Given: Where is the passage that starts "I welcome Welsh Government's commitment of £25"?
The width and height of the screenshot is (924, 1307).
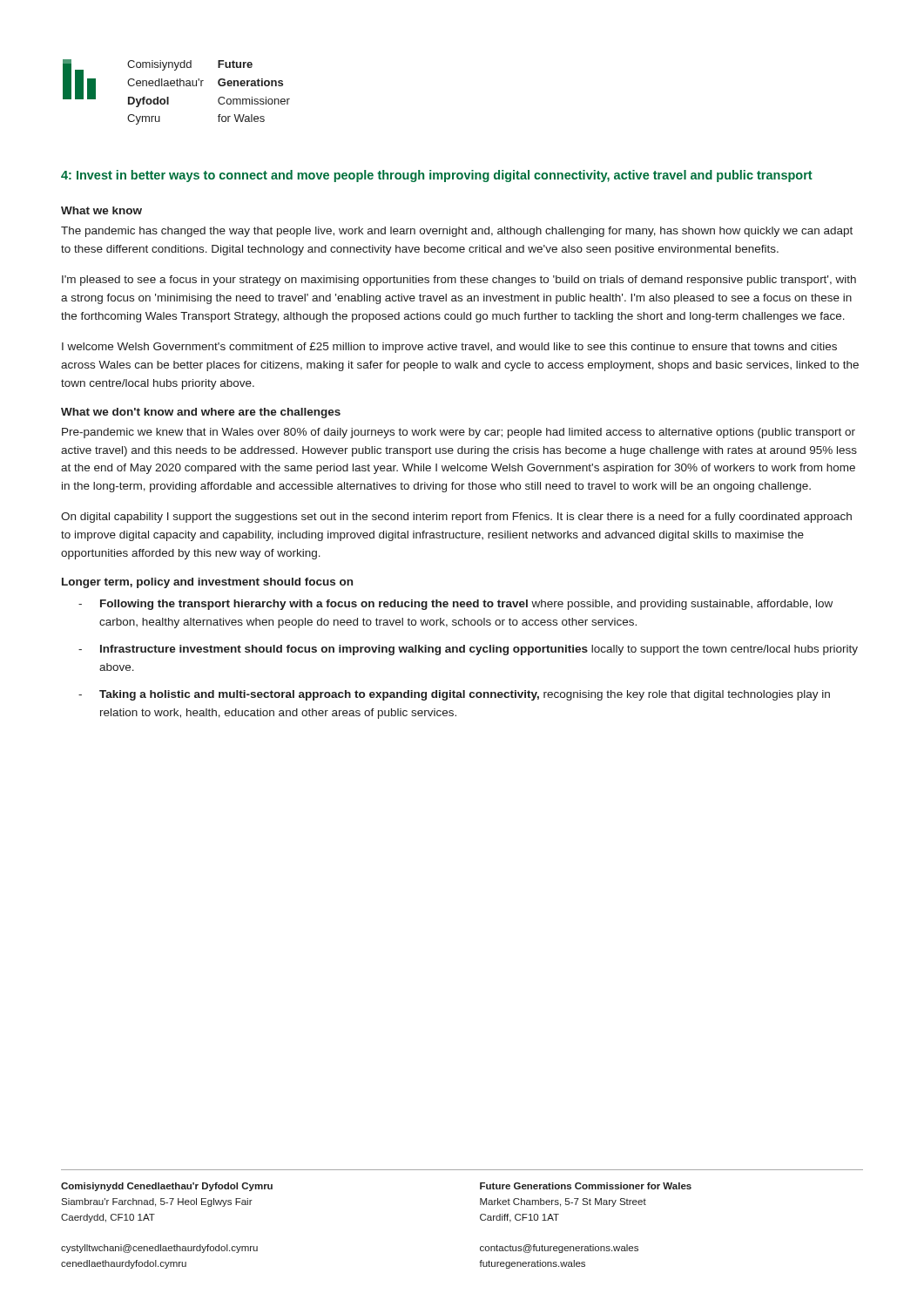Looking at the screenshot, I should click(460, 364).
